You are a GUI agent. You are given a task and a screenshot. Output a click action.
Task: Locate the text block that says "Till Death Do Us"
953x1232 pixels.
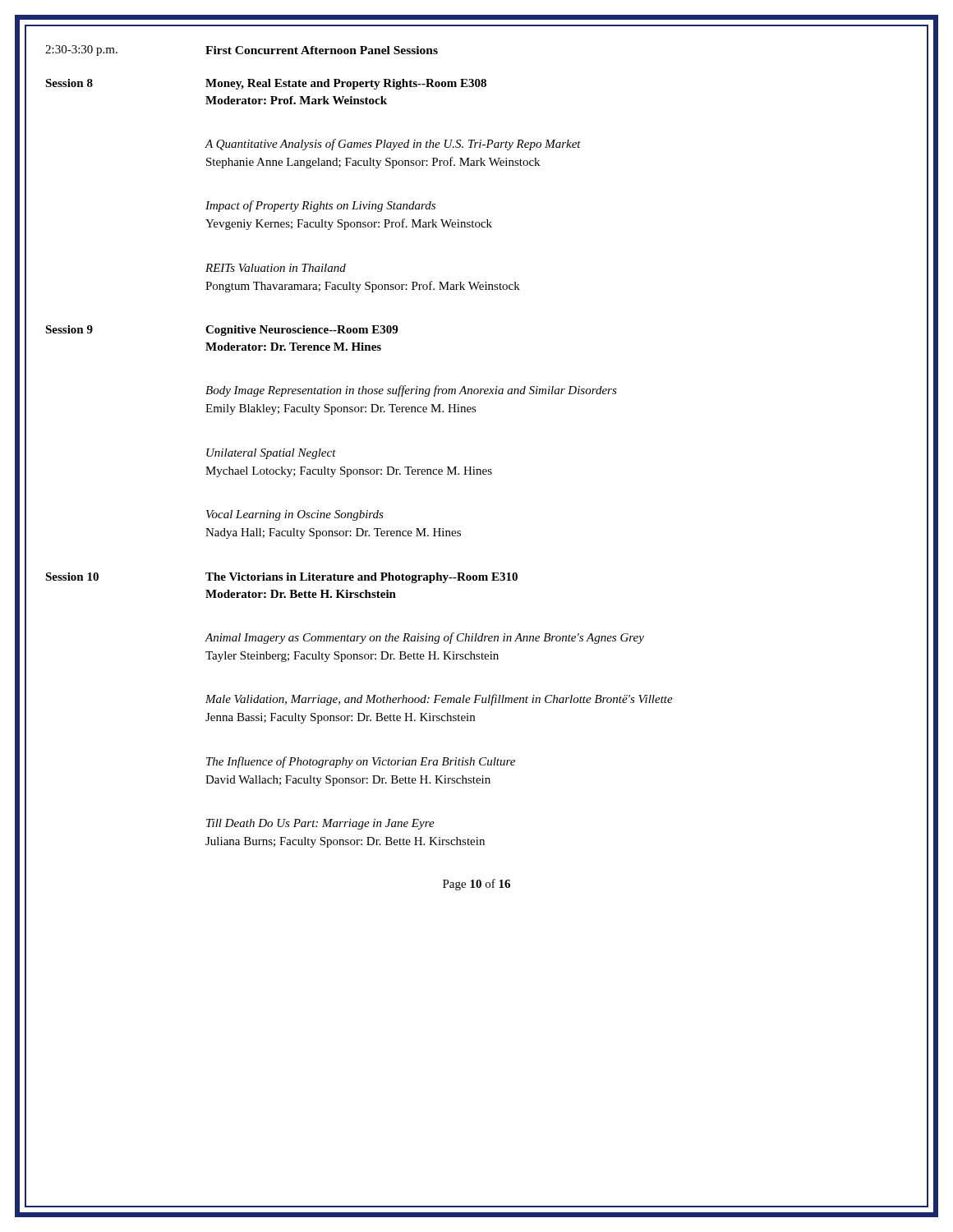476,839
